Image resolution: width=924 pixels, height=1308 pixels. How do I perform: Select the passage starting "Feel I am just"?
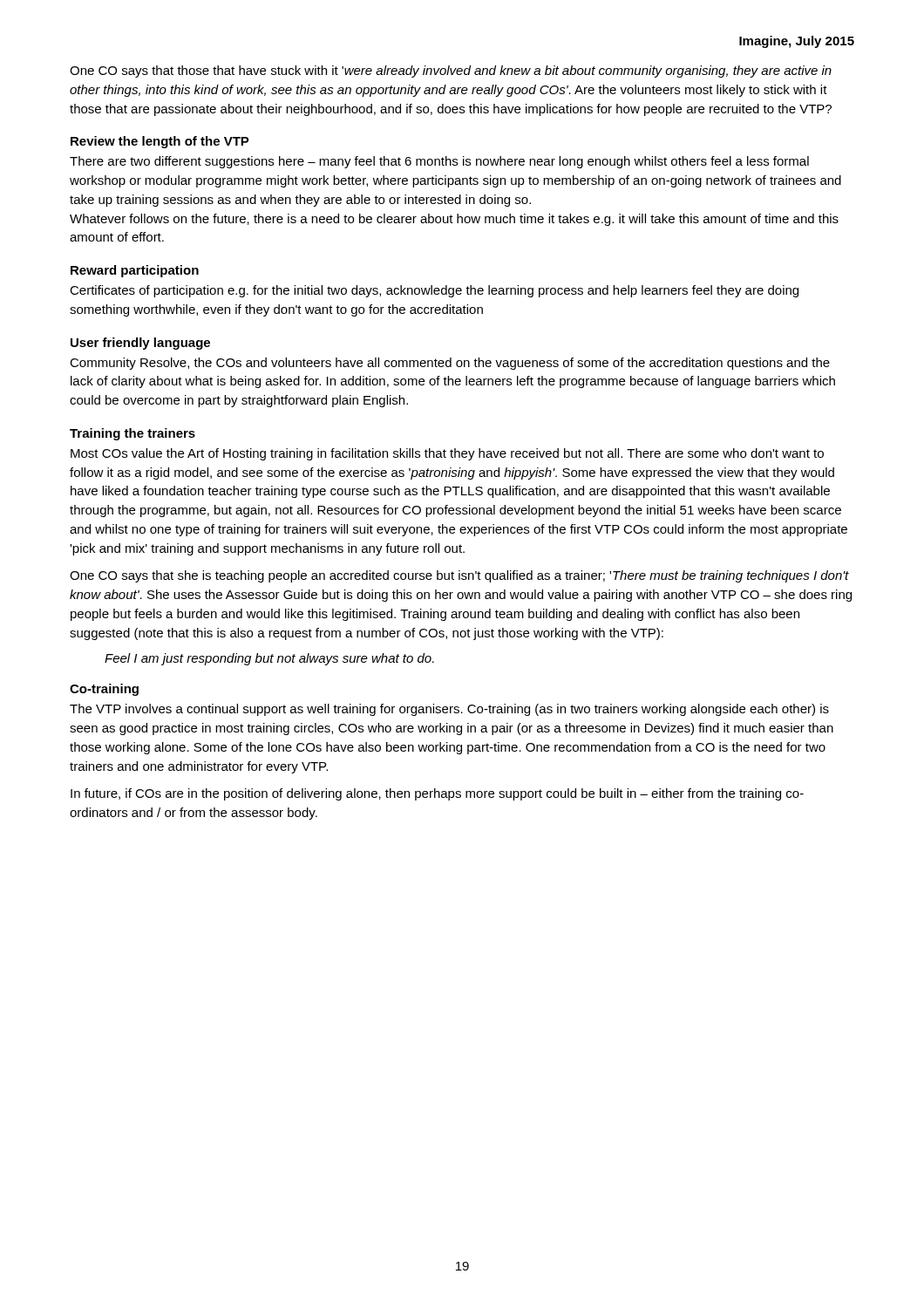pos(270,658)
